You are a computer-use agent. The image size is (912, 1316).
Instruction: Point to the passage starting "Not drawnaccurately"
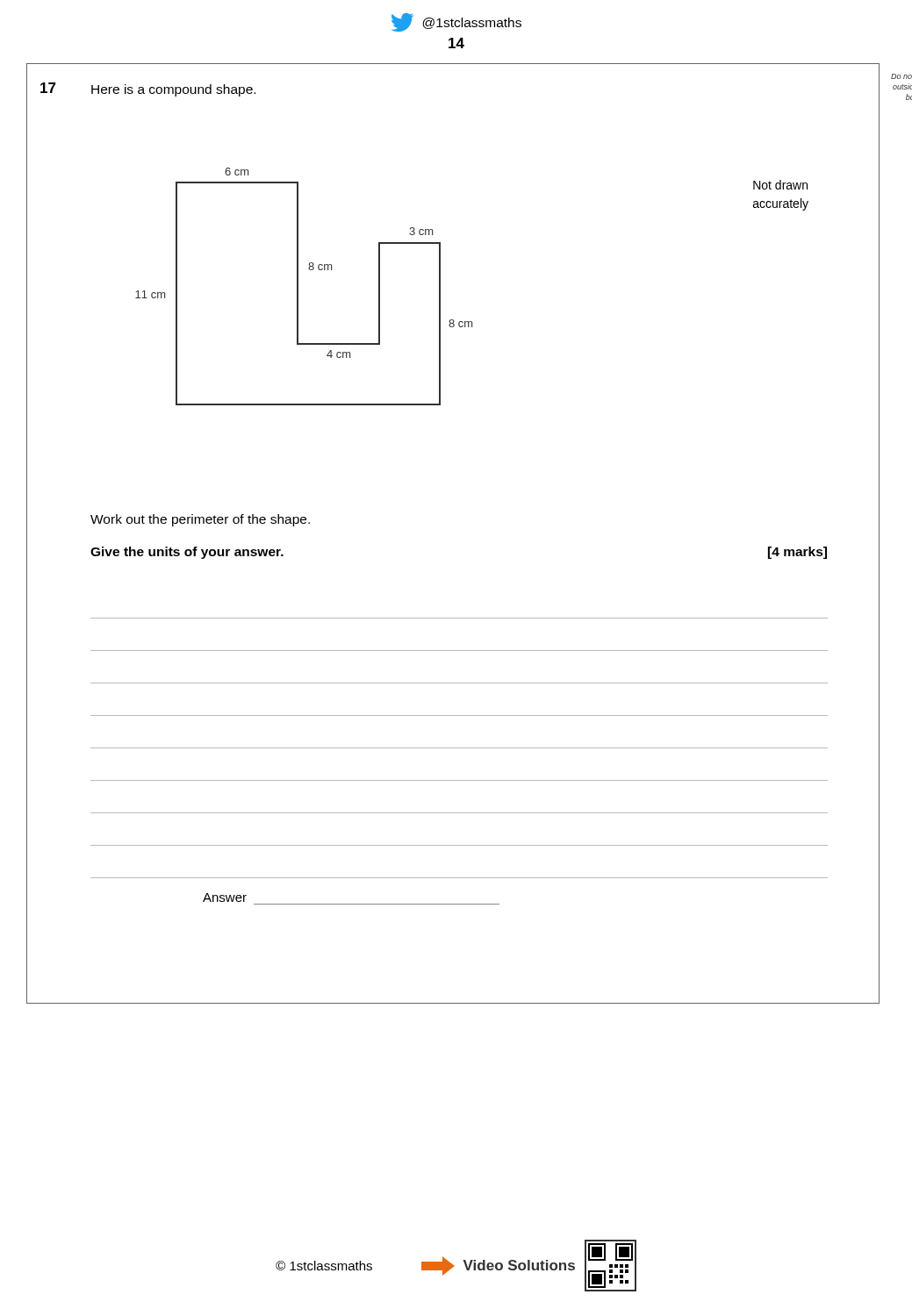pyautogui.click(x=780, y=194)
